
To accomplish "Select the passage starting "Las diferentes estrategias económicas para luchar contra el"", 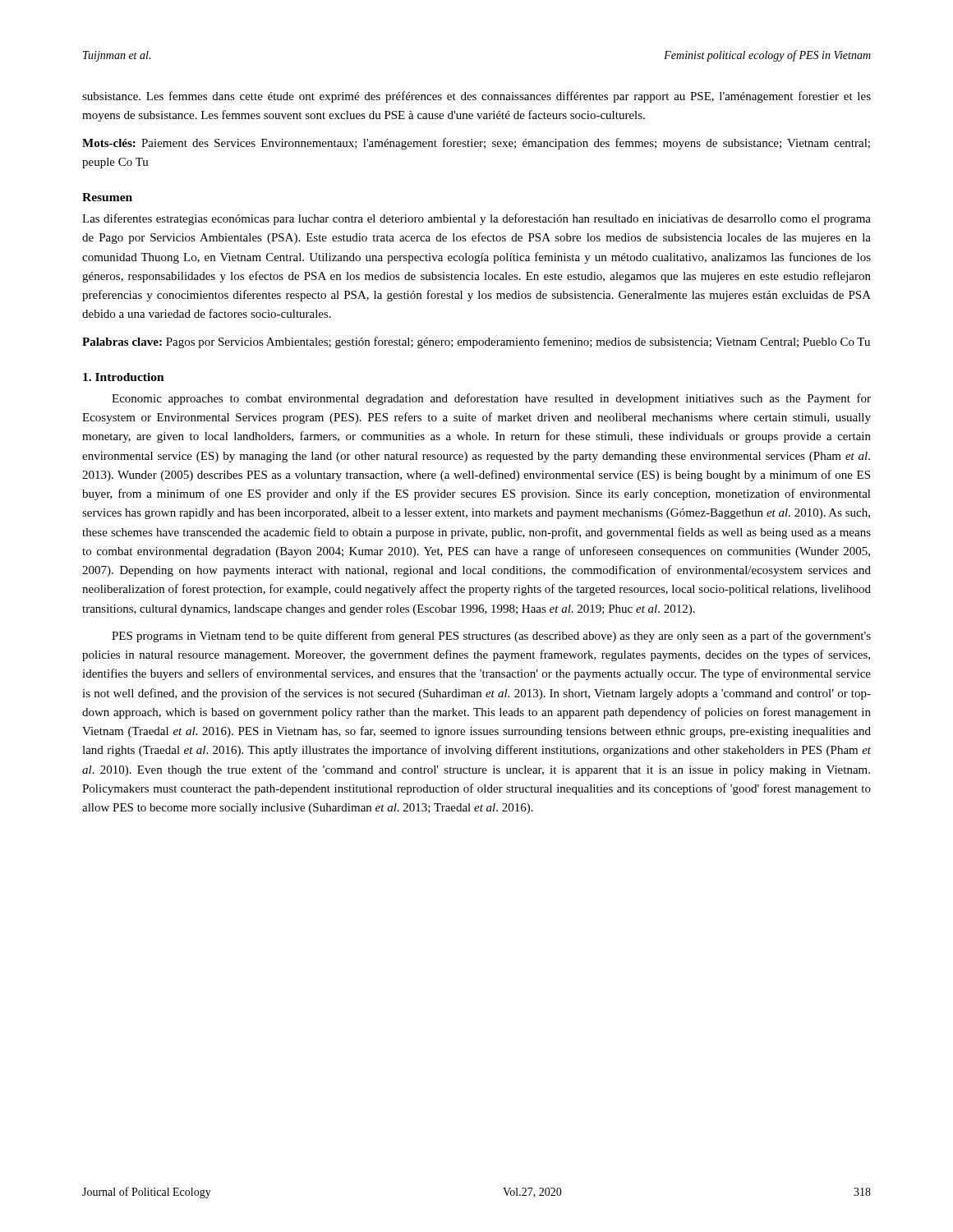I will point(476,266).
